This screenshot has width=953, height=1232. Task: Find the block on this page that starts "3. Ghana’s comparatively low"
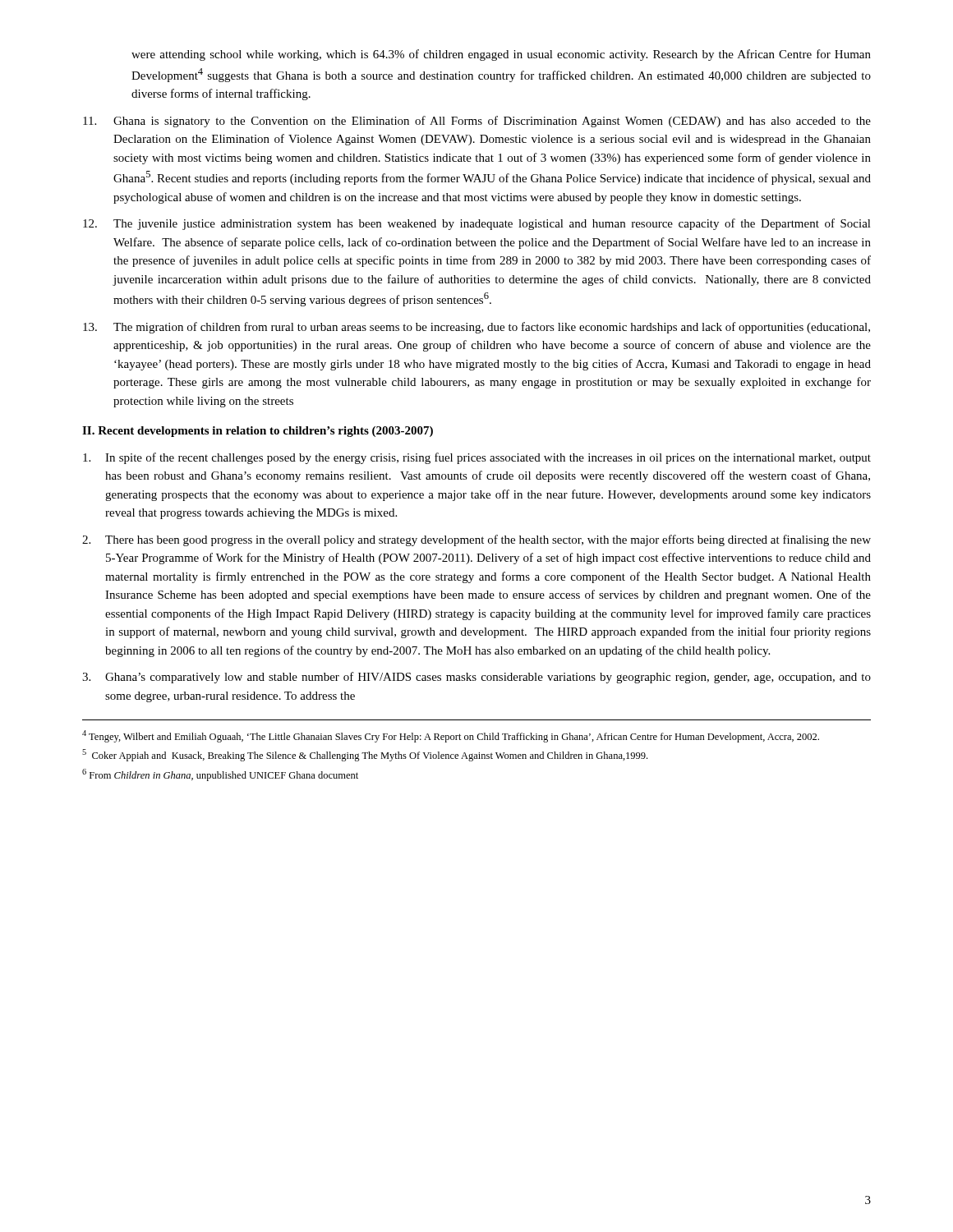[x=476, y=686]
